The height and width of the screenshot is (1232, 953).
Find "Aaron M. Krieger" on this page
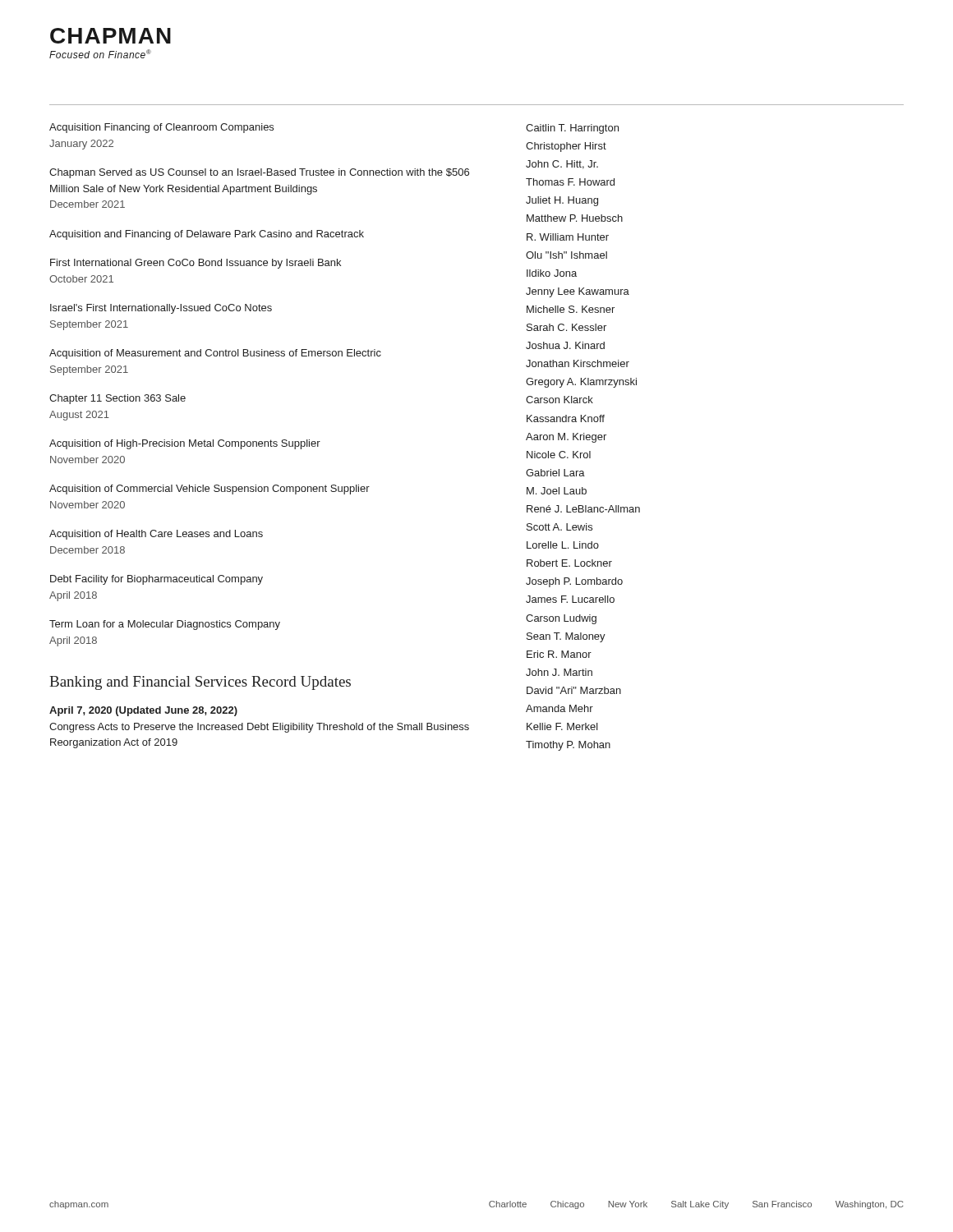[566, 436]
